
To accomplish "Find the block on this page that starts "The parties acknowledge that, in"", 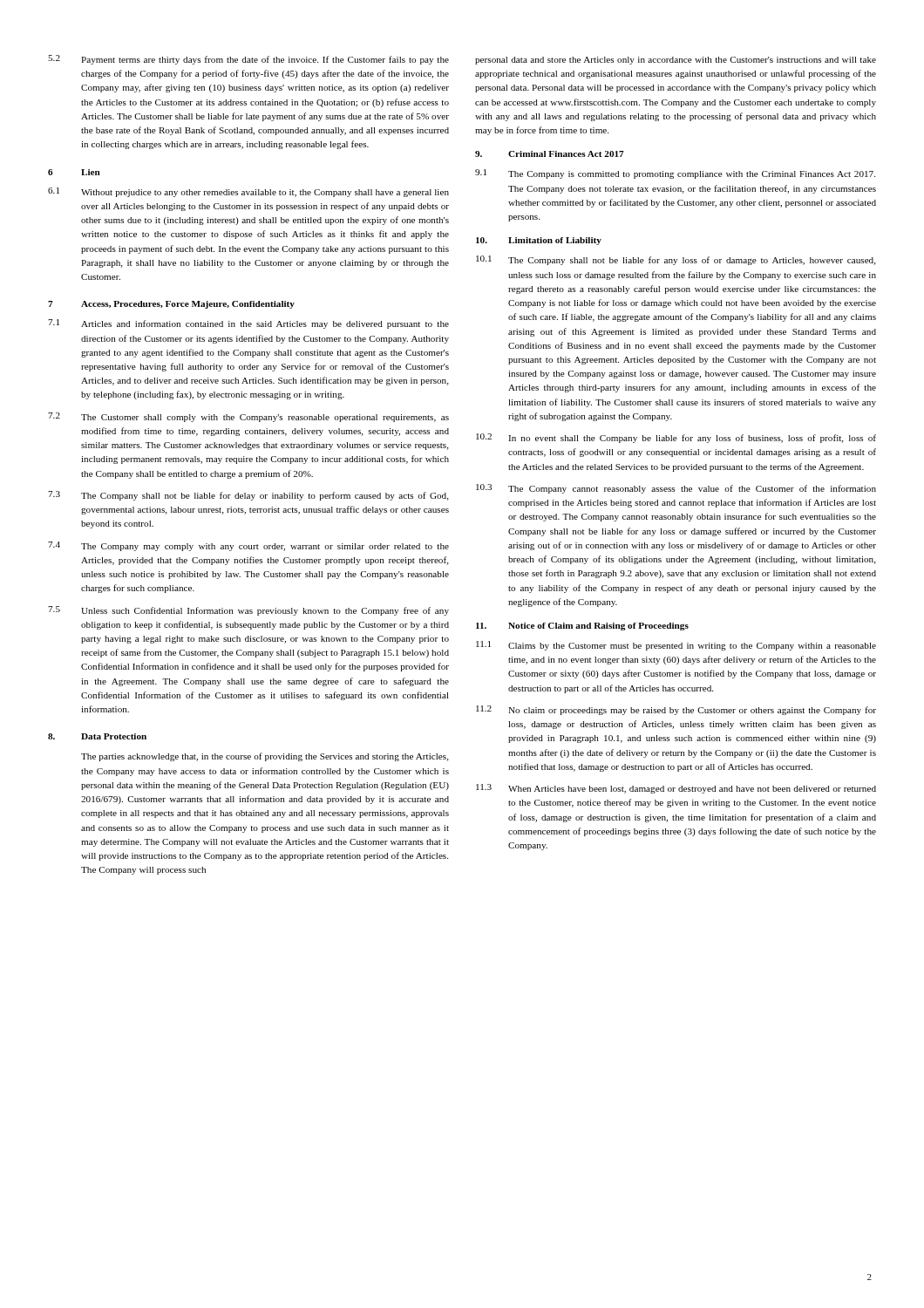I will [265, 813].
